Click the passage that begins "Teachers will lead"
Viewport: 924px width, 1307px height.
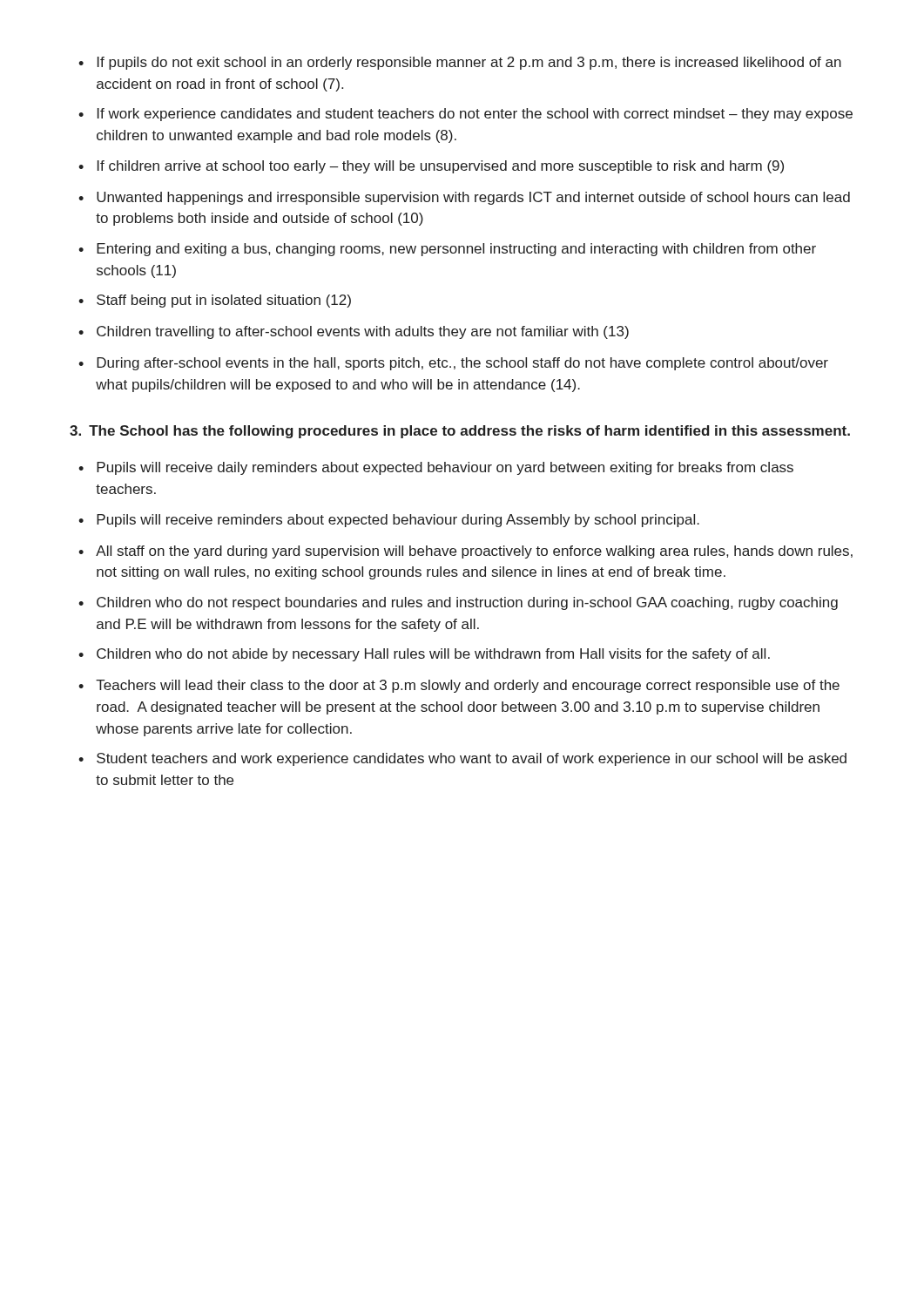click(x=475, y=708)
